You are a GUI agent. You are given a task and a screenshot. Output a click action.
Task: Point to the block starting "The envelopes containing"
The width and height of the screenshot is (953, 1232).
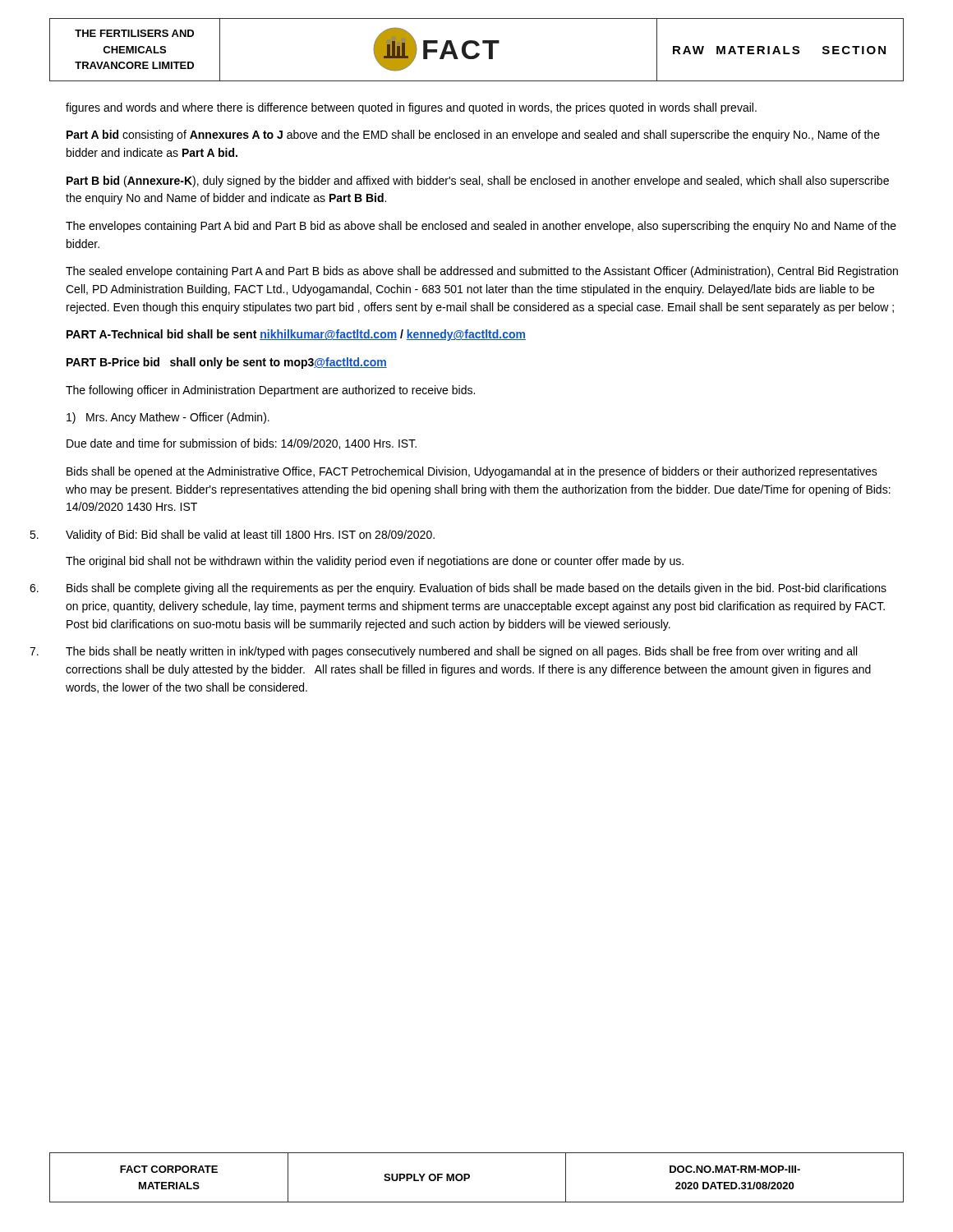(481, 235)
